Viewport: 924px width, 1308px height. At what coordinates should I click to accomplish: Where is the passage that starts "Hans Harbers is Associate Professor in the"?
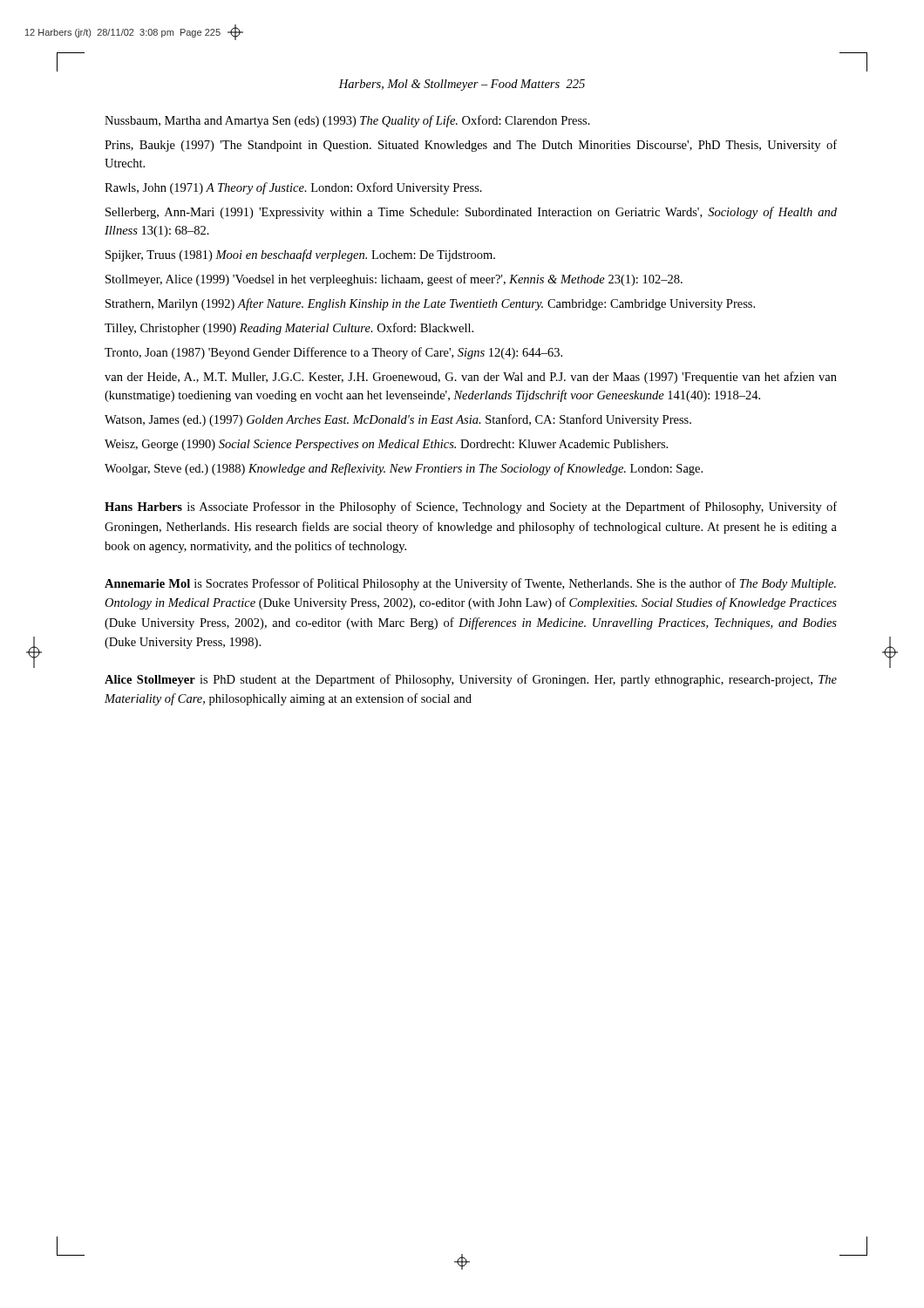pyautogui.click(x=471, y=526)
